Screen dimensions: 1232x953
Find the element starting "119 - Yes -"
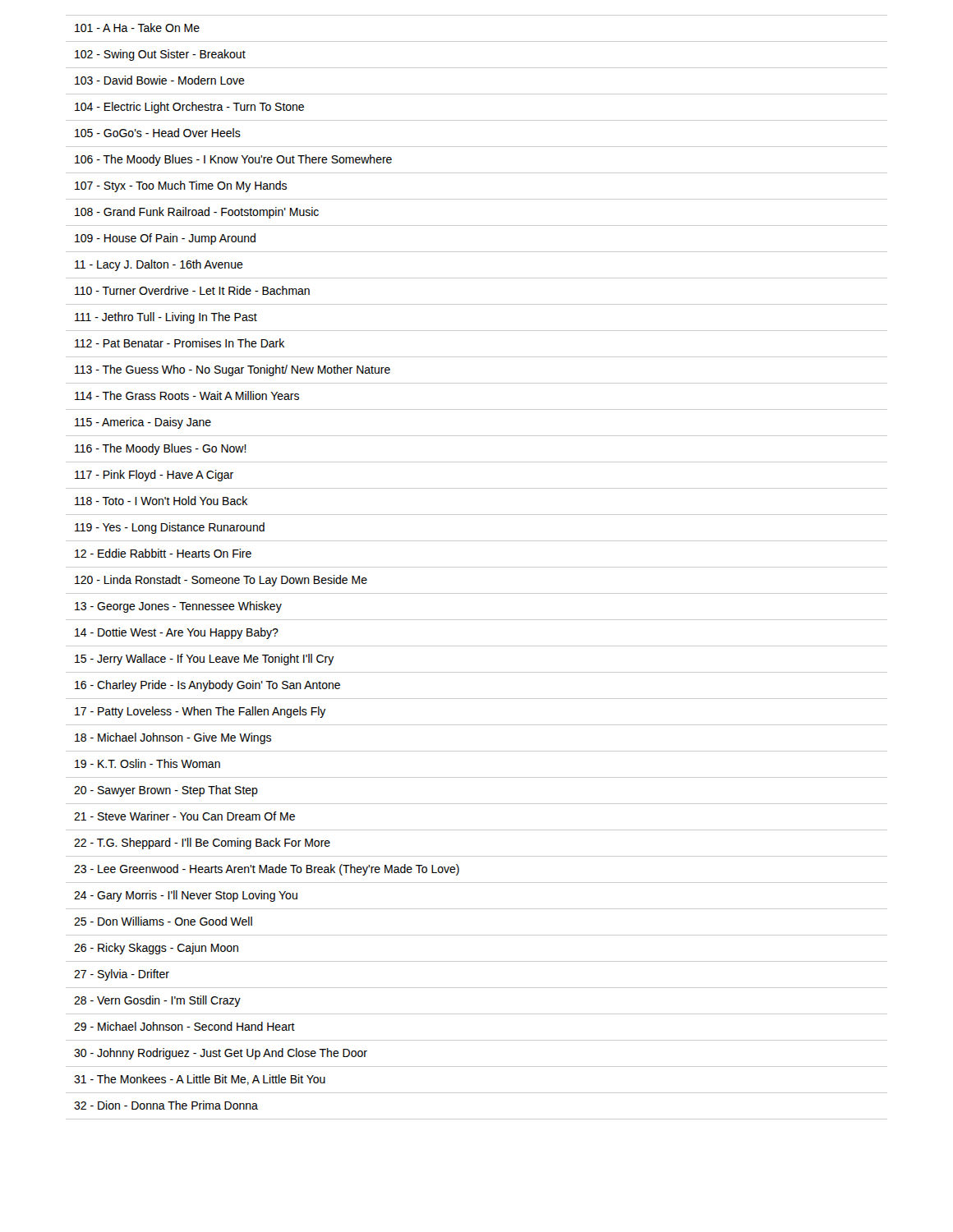pos(169,527)
